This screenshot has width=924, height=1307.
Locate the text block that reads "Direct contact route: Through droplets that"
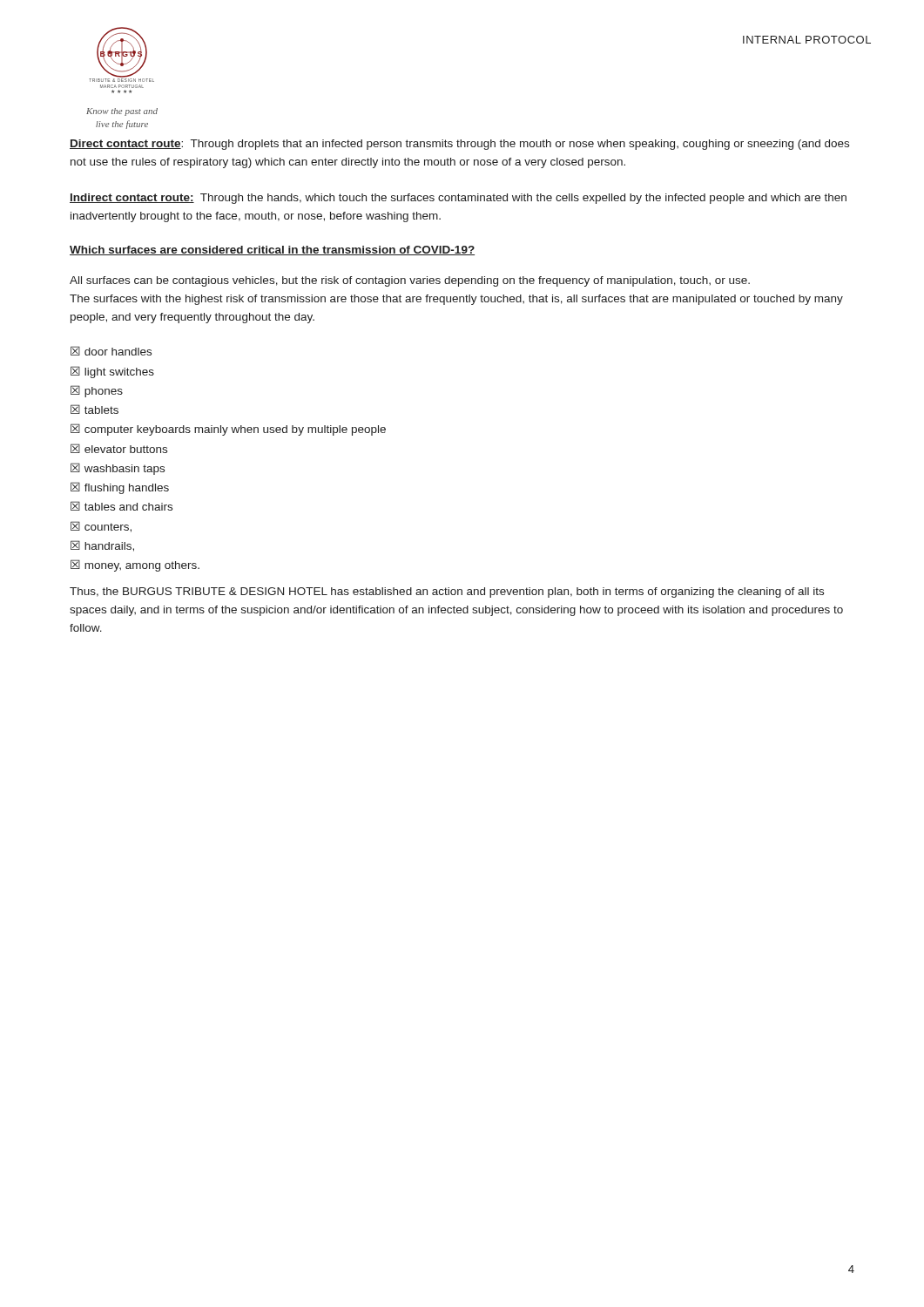coord(460,152)
